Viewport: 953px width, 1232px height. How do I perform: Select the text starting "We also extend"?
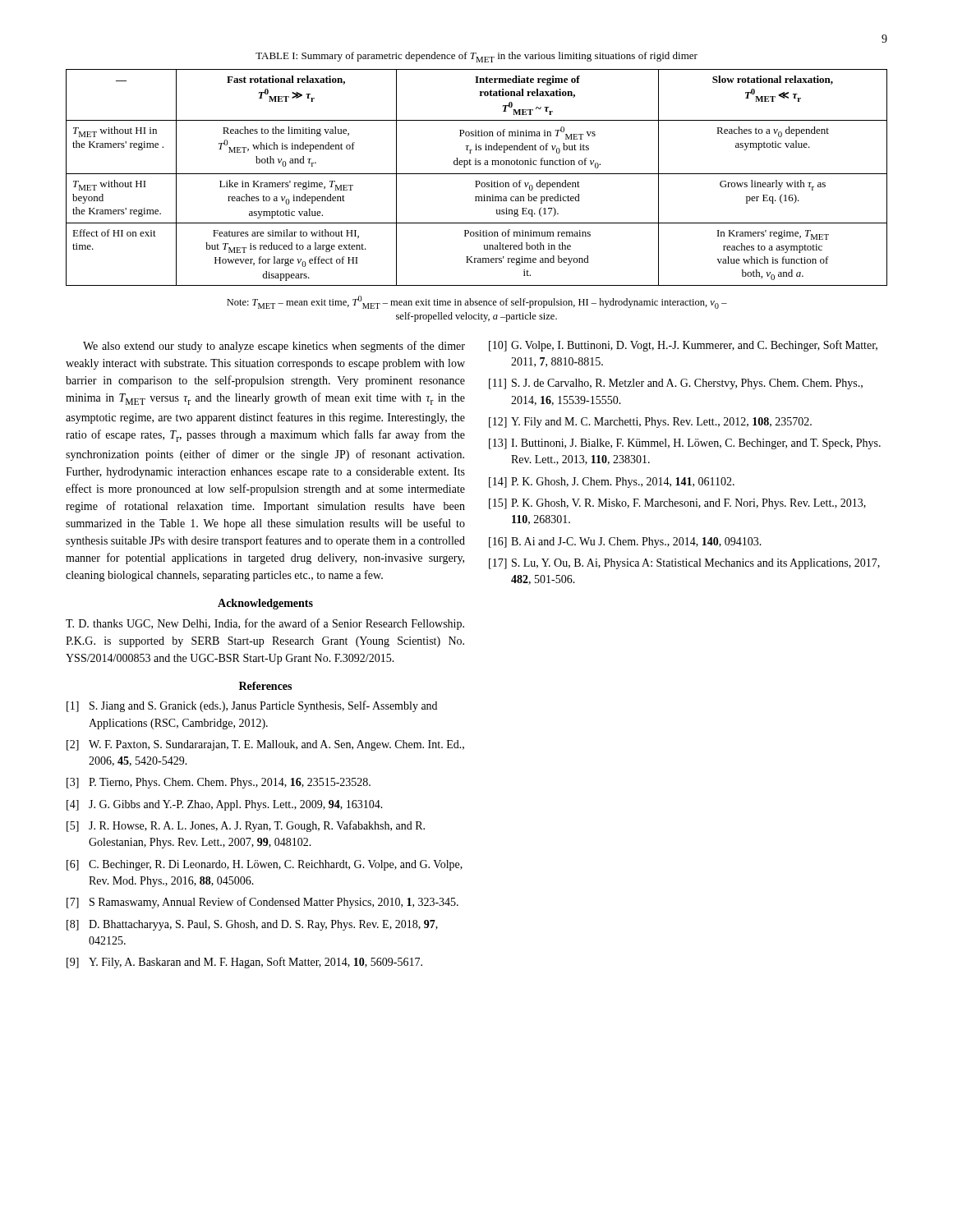point(265,461)
